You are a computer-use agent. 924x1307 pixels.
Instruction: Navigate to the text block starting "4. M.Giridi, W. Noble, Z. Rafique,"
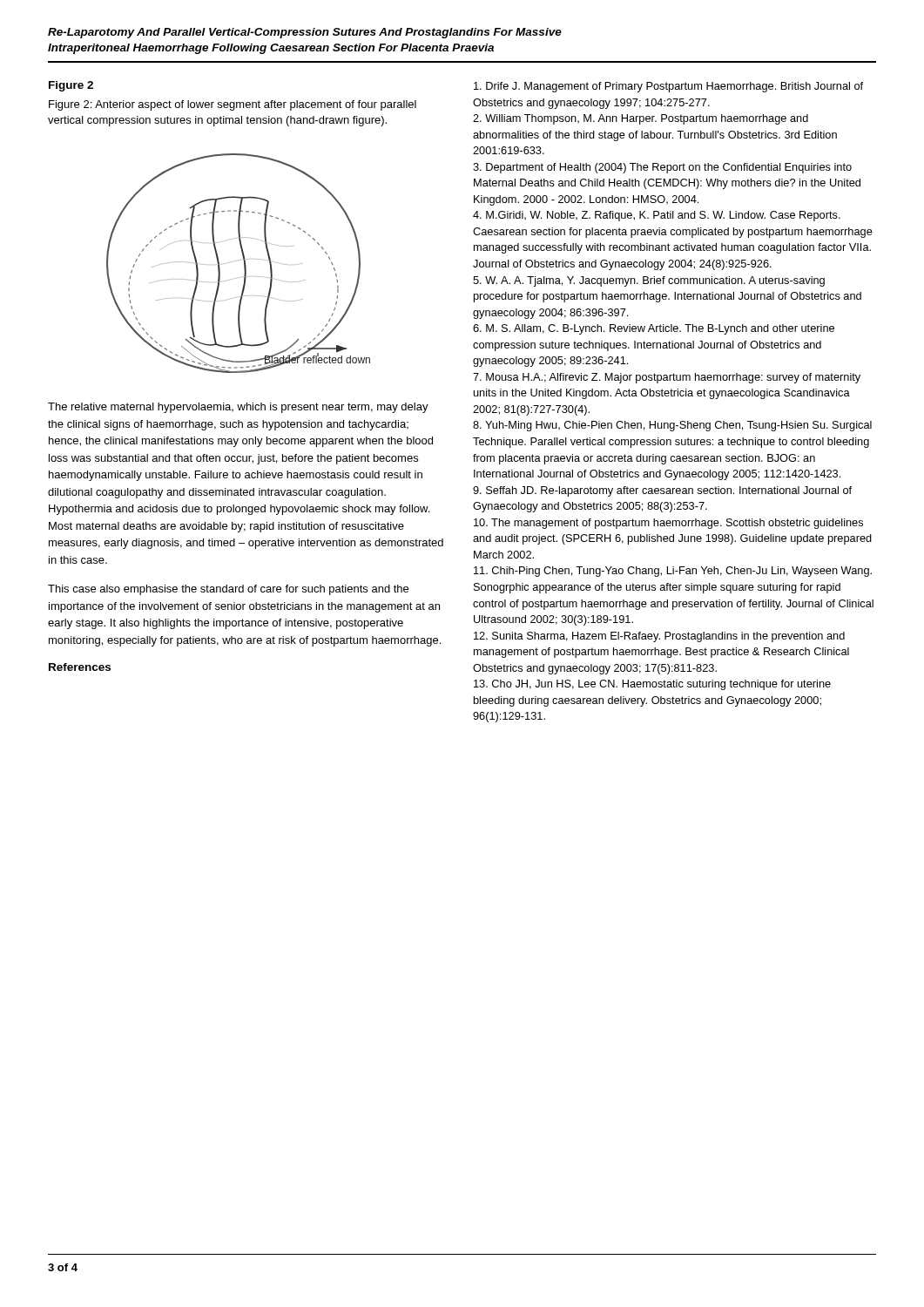click(673, 239)
